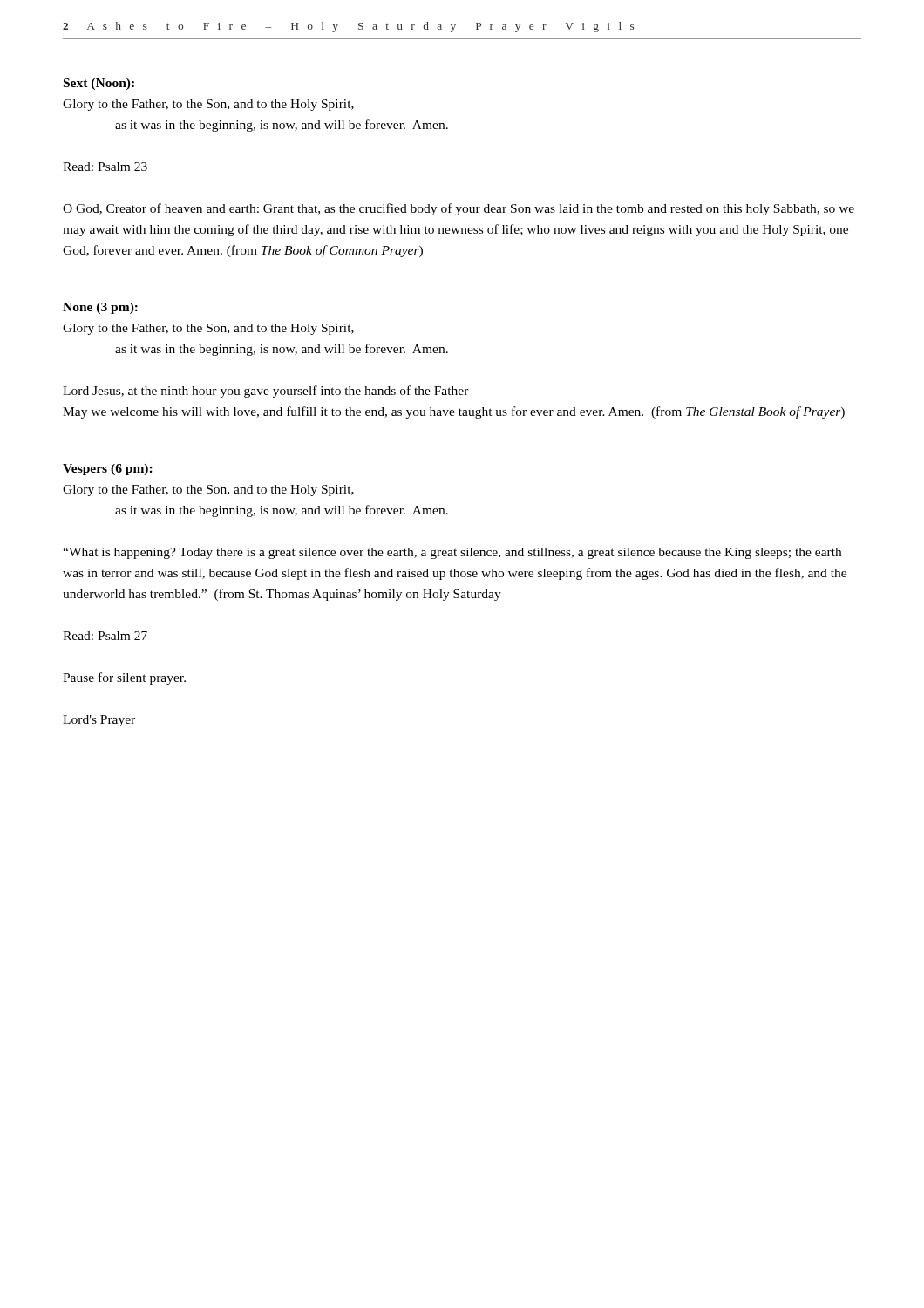Locate the text block that says "O God, Creator of"
Screen dimensions: 1308x924
tap(459, 229)
